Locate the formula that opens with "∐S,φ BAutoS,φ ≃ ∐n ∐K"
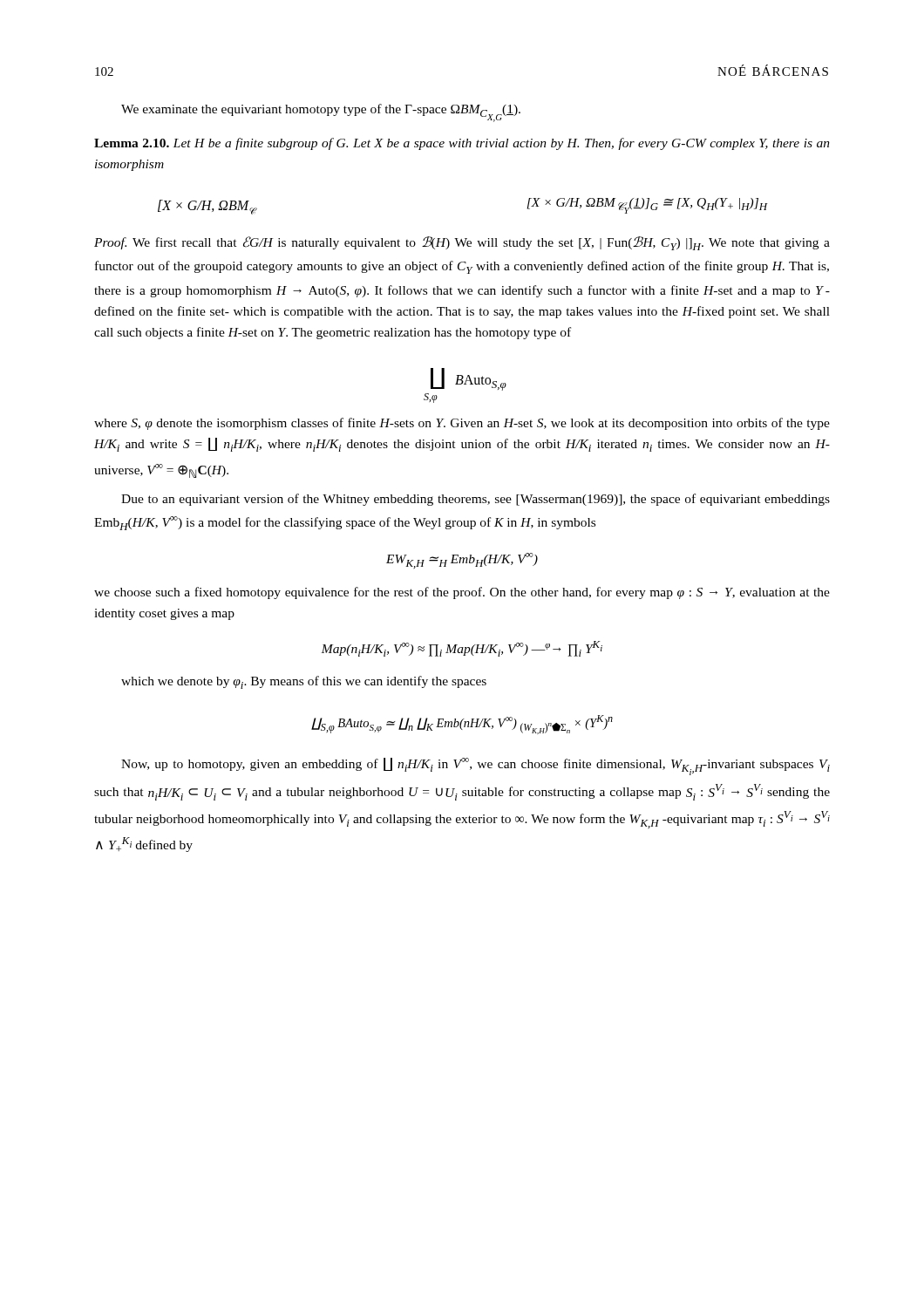 point(462,724)
